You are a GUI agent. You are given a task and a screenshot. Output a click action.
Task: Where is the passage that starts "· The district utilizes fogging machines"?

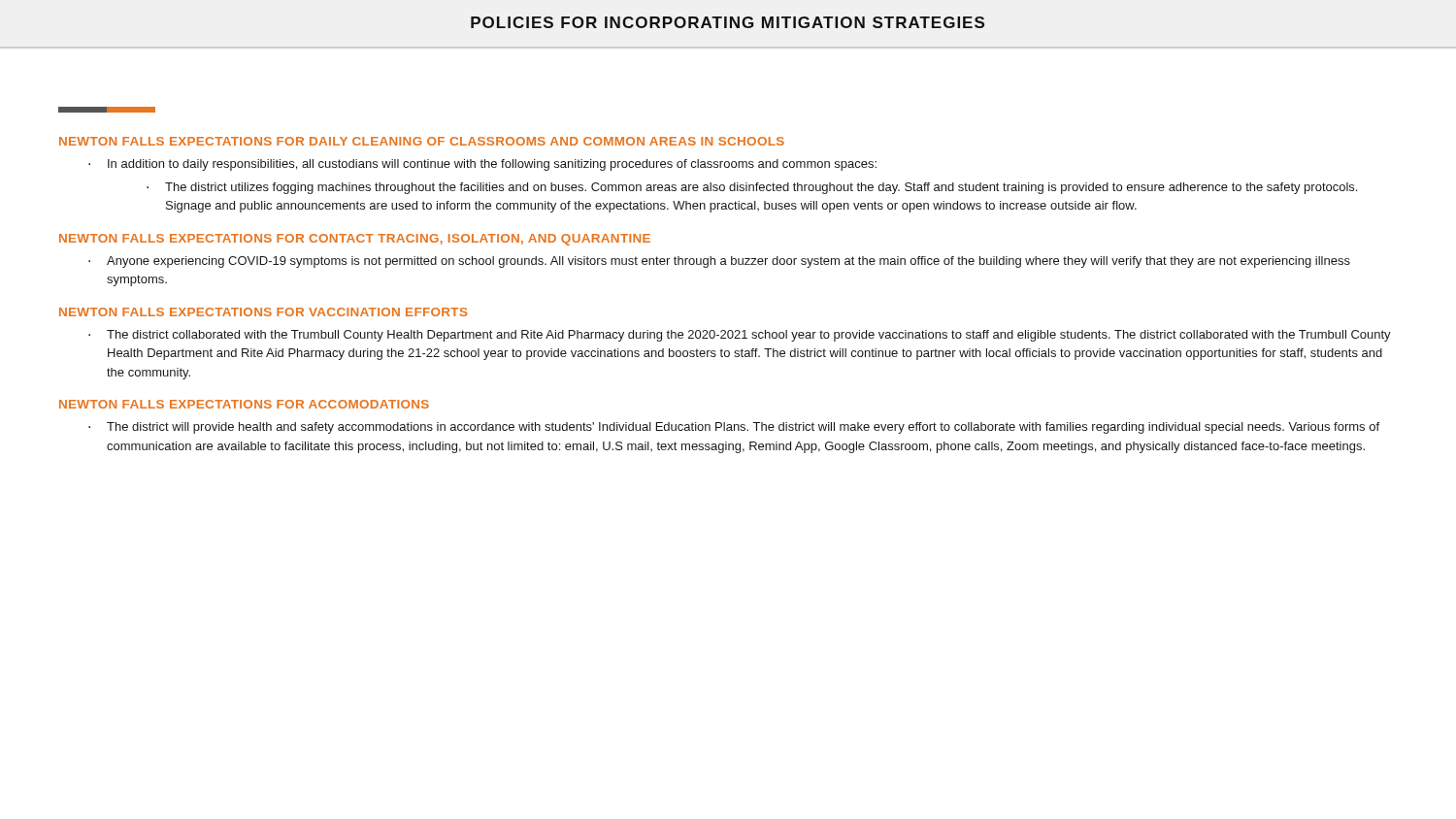pos(772,196)
